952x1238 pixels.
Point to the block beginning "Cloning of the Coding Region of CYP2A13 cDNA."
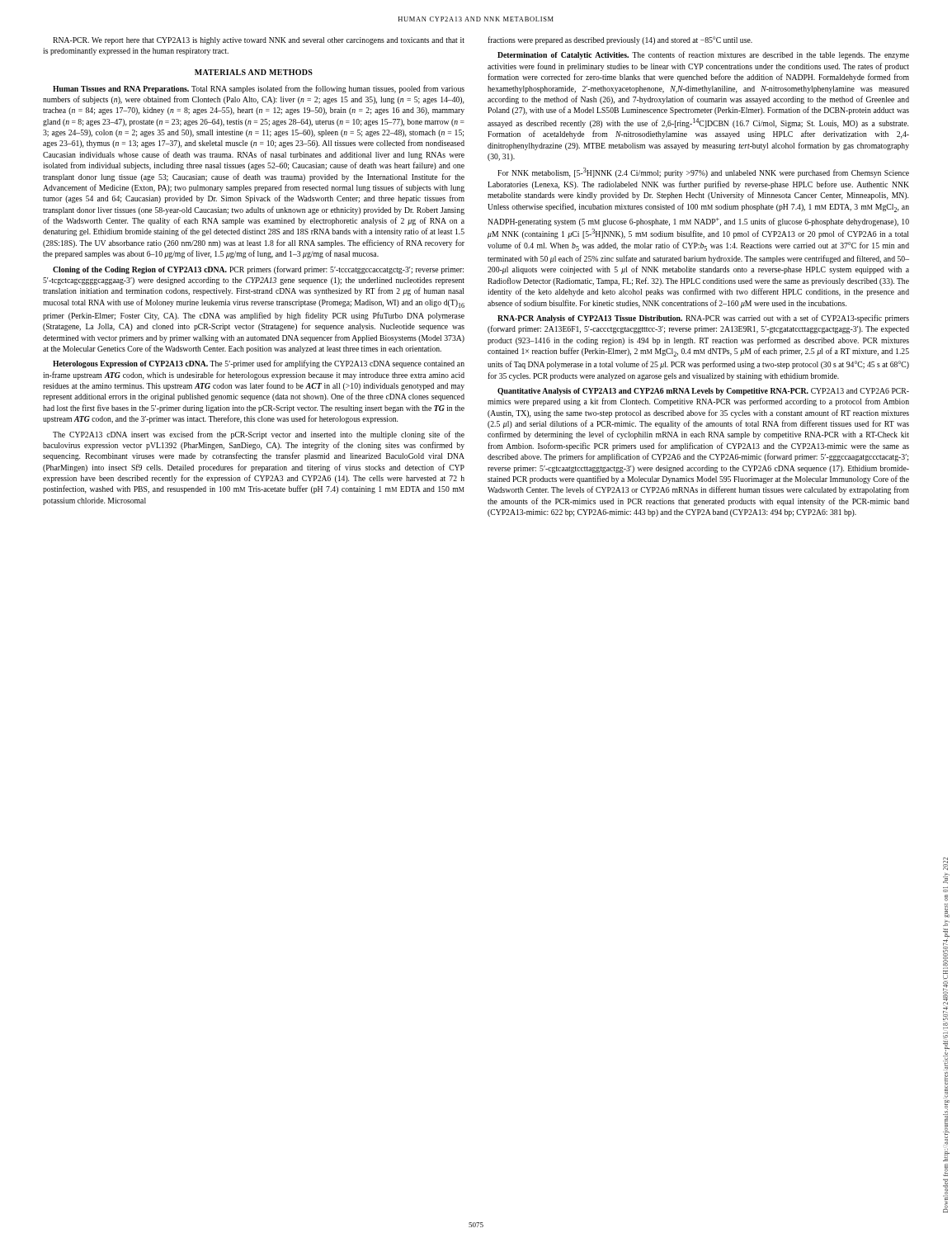[254, 309]
